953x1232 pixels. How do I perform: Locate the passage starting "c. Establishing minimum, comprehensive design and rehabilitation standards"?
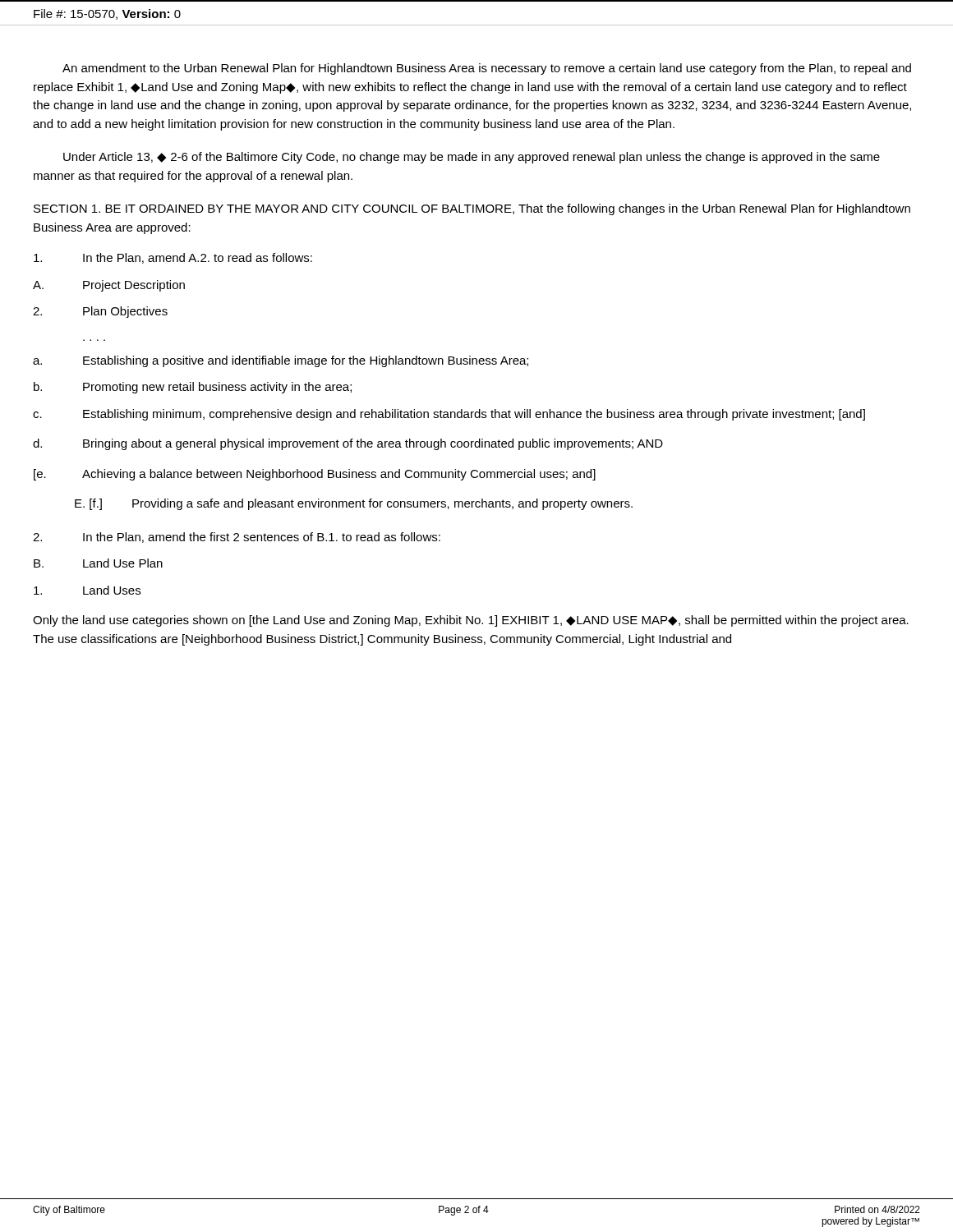476,414
